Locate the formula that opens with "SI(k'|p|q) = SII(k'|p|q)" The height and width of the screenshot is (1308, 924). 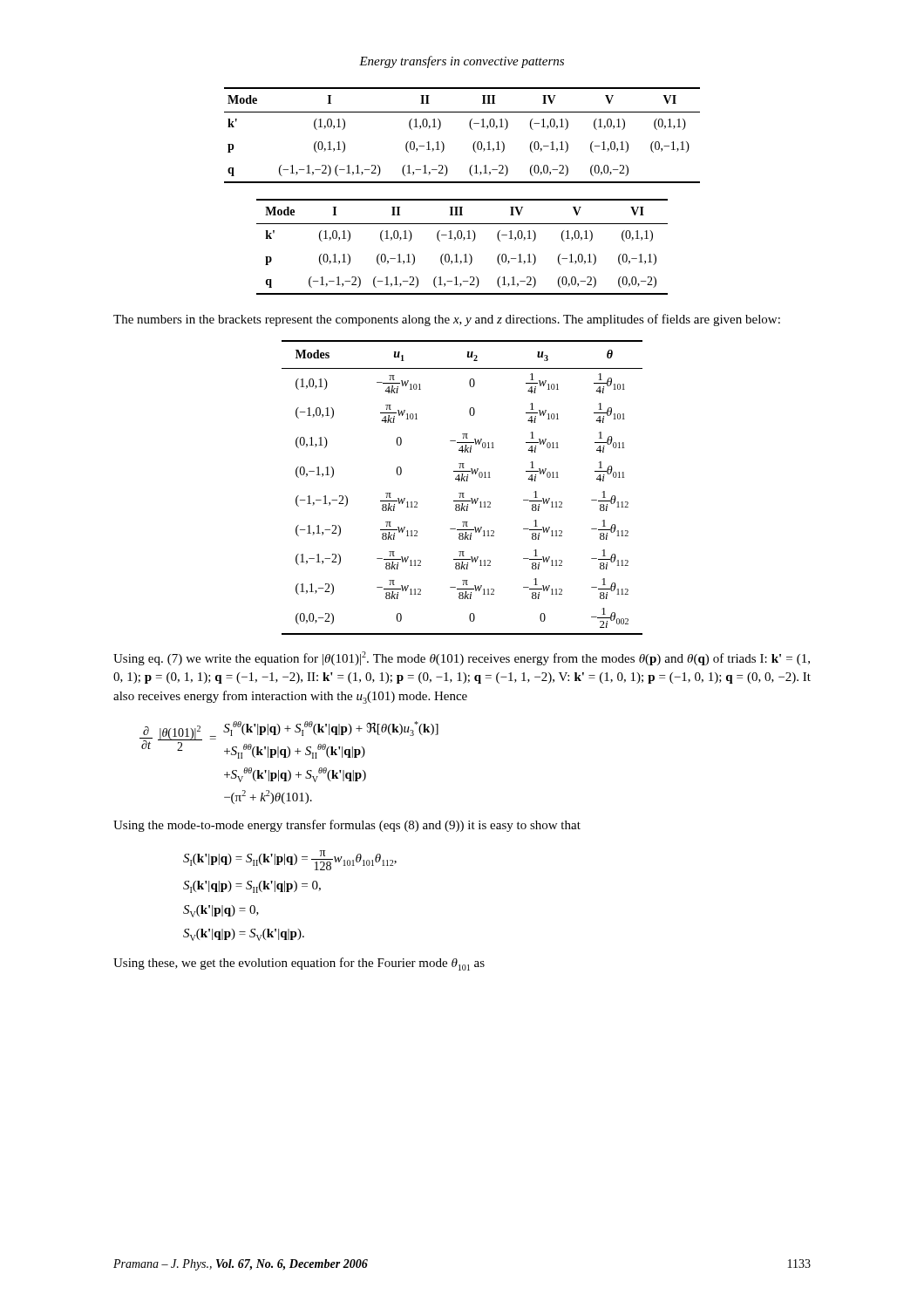point(290,860)
